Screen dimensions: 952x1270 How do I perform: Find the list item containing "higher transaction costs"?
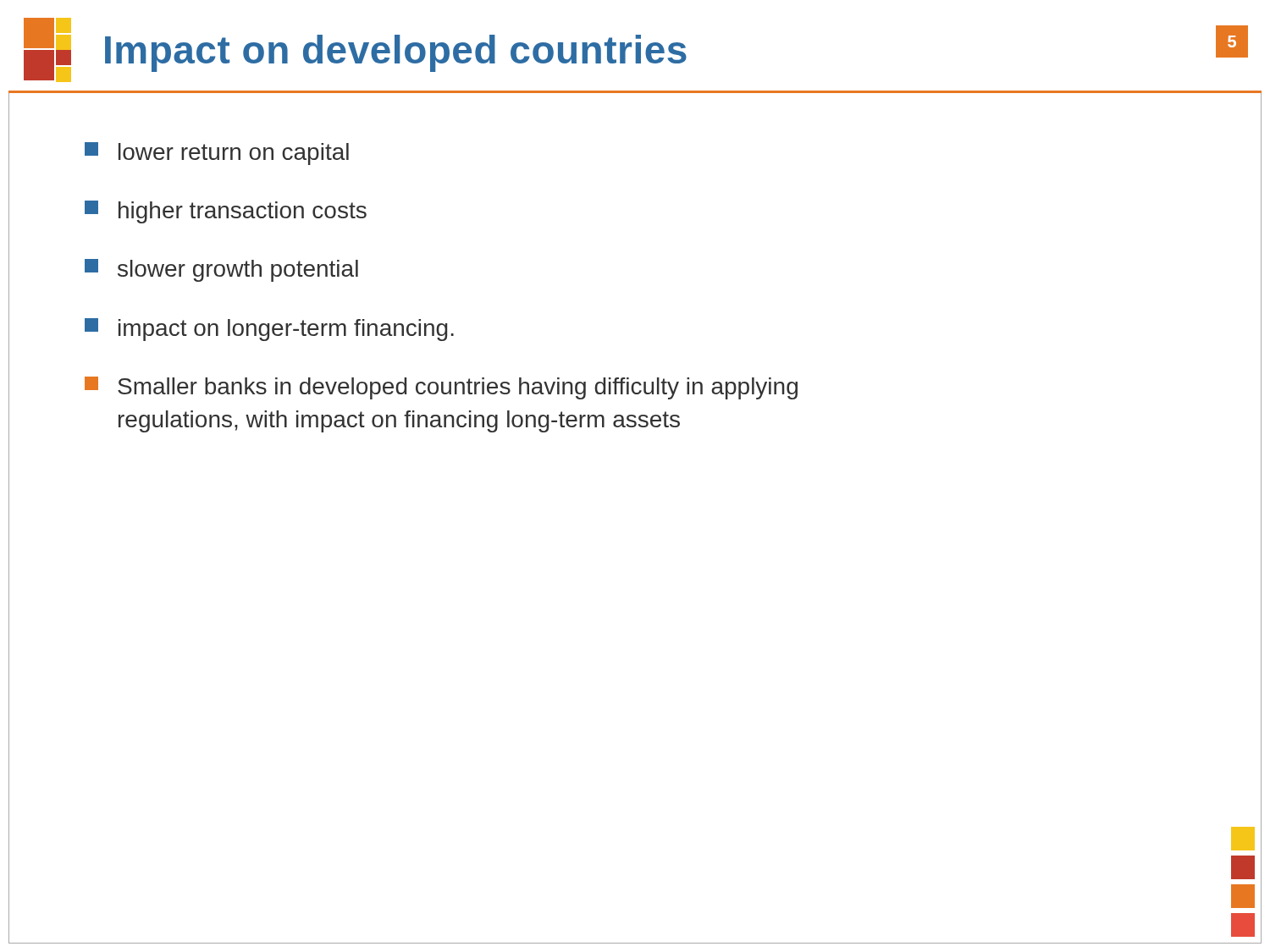(226, 212)
